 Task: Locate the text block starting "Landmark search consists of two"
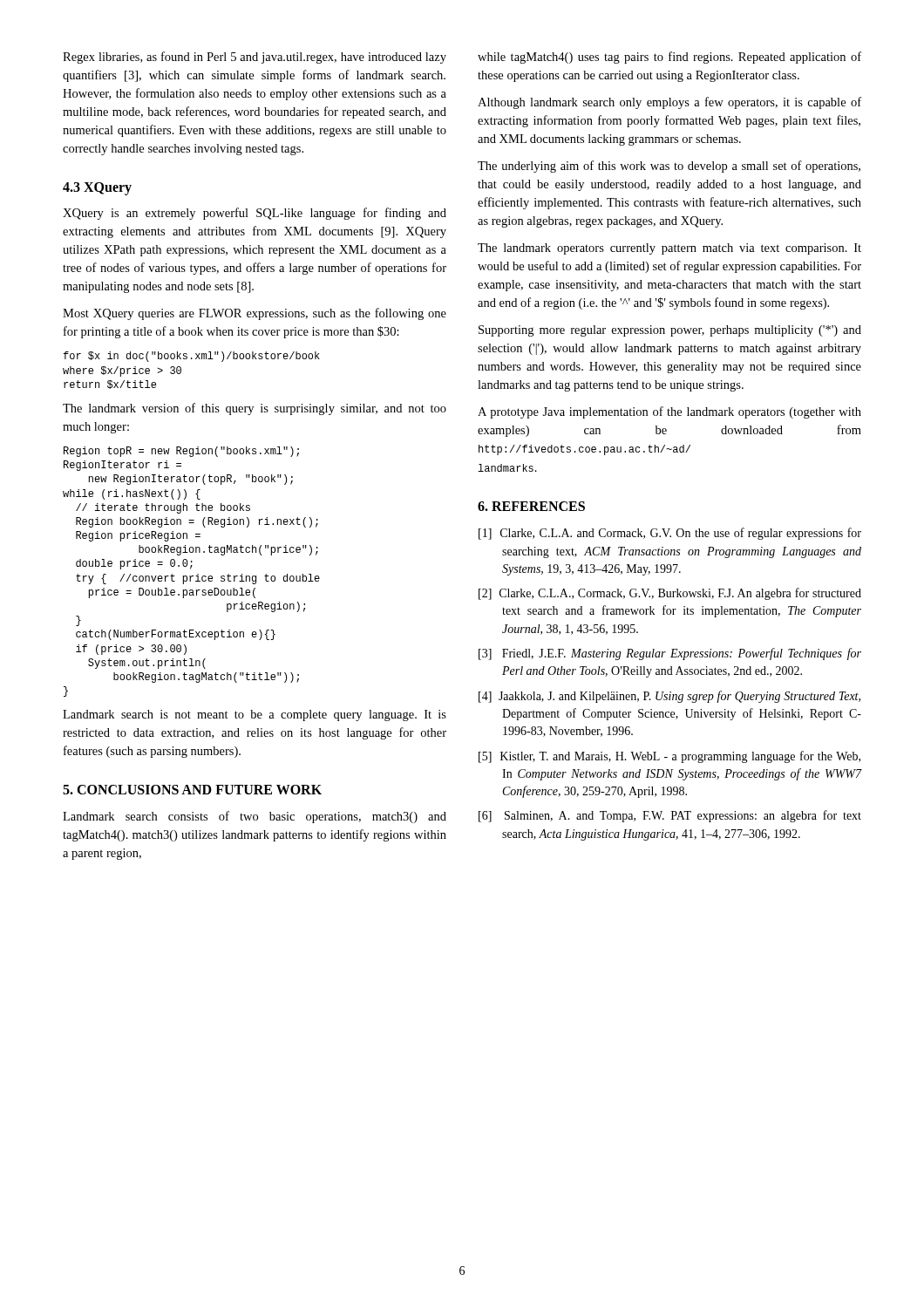[255, 835]
